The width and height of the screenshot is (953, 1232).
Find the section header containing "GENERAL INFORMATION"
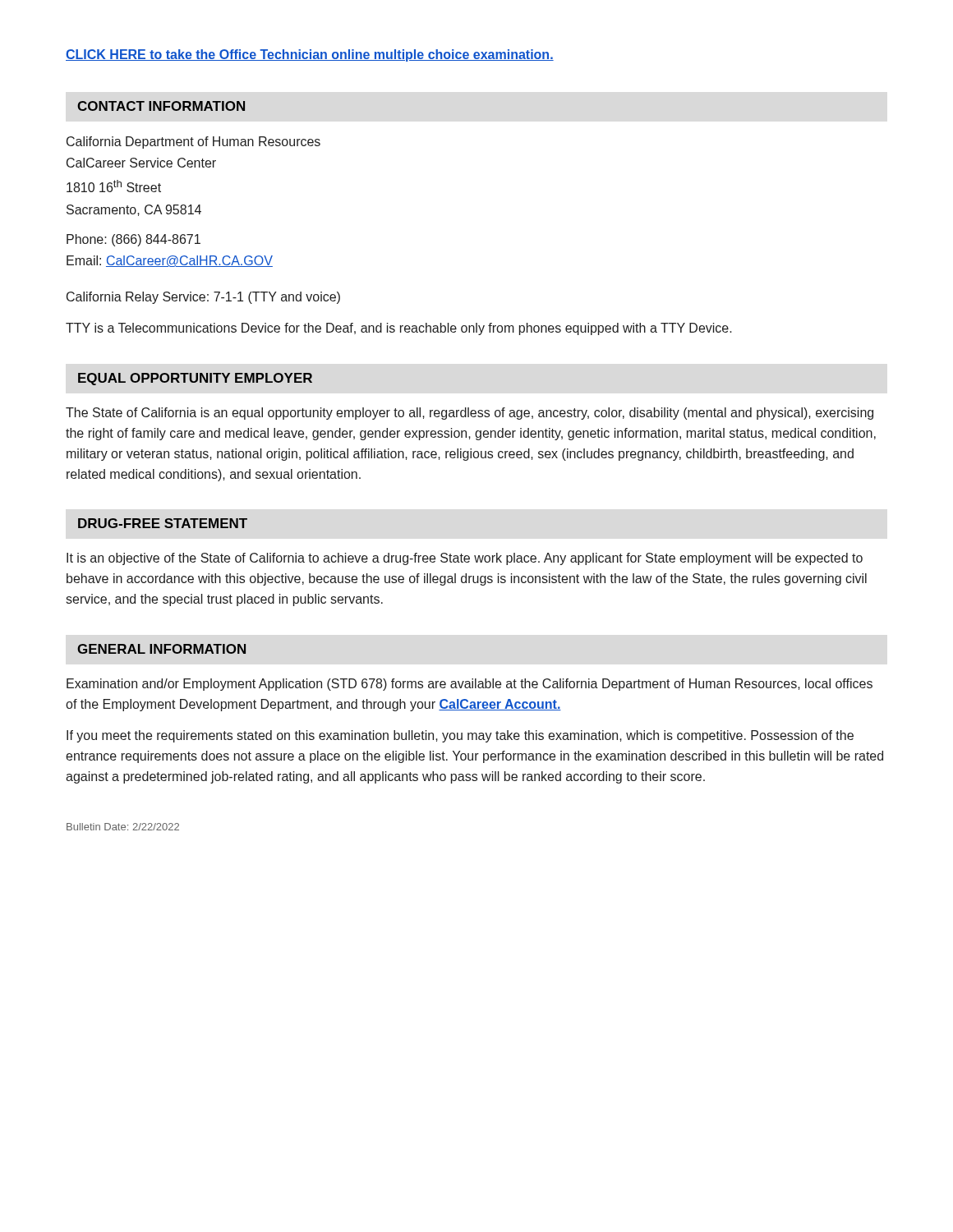click(162, 649)
